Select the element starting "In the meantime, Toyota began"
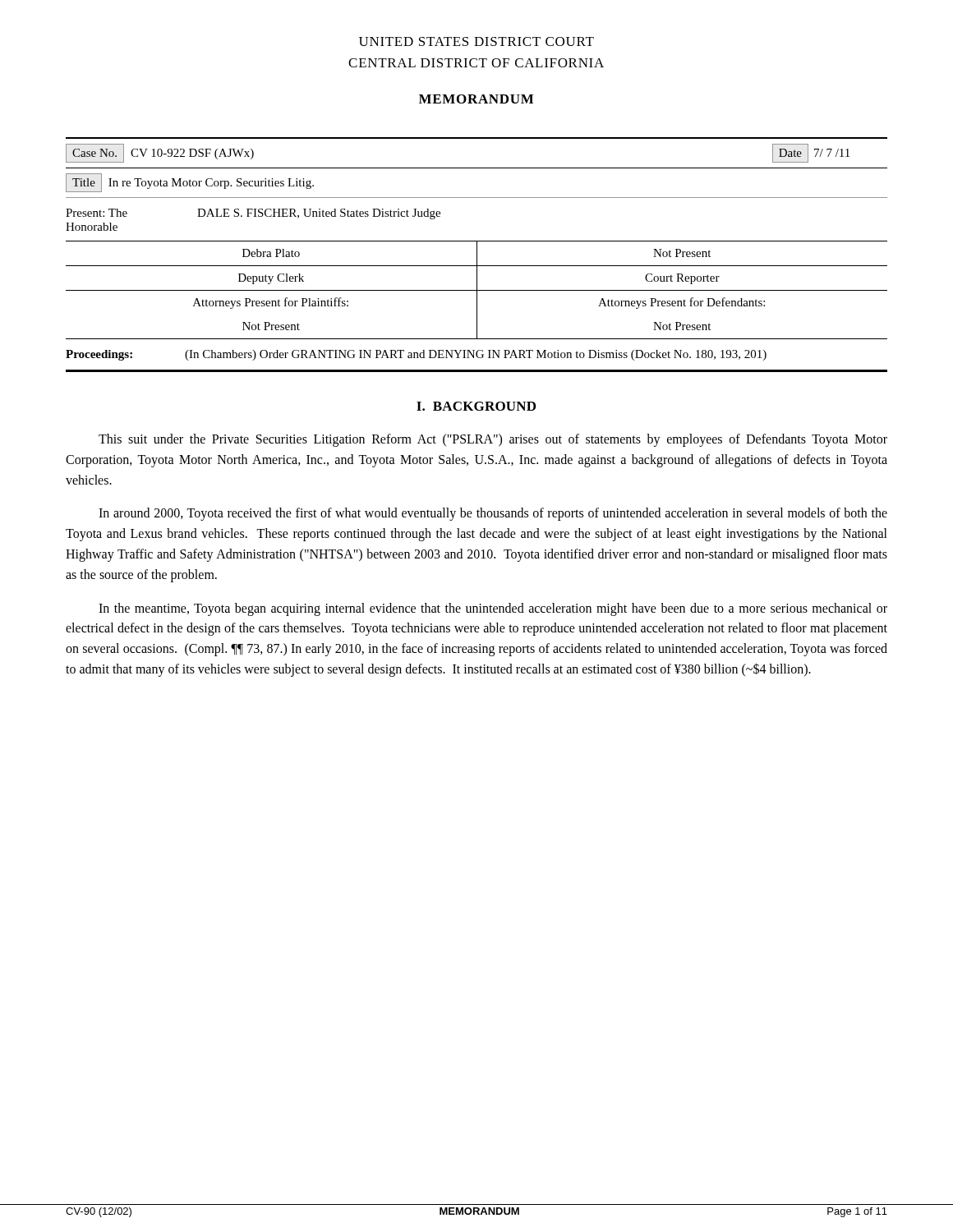The width and height of the screenshot is (953, 1232). tap(476, 638)
